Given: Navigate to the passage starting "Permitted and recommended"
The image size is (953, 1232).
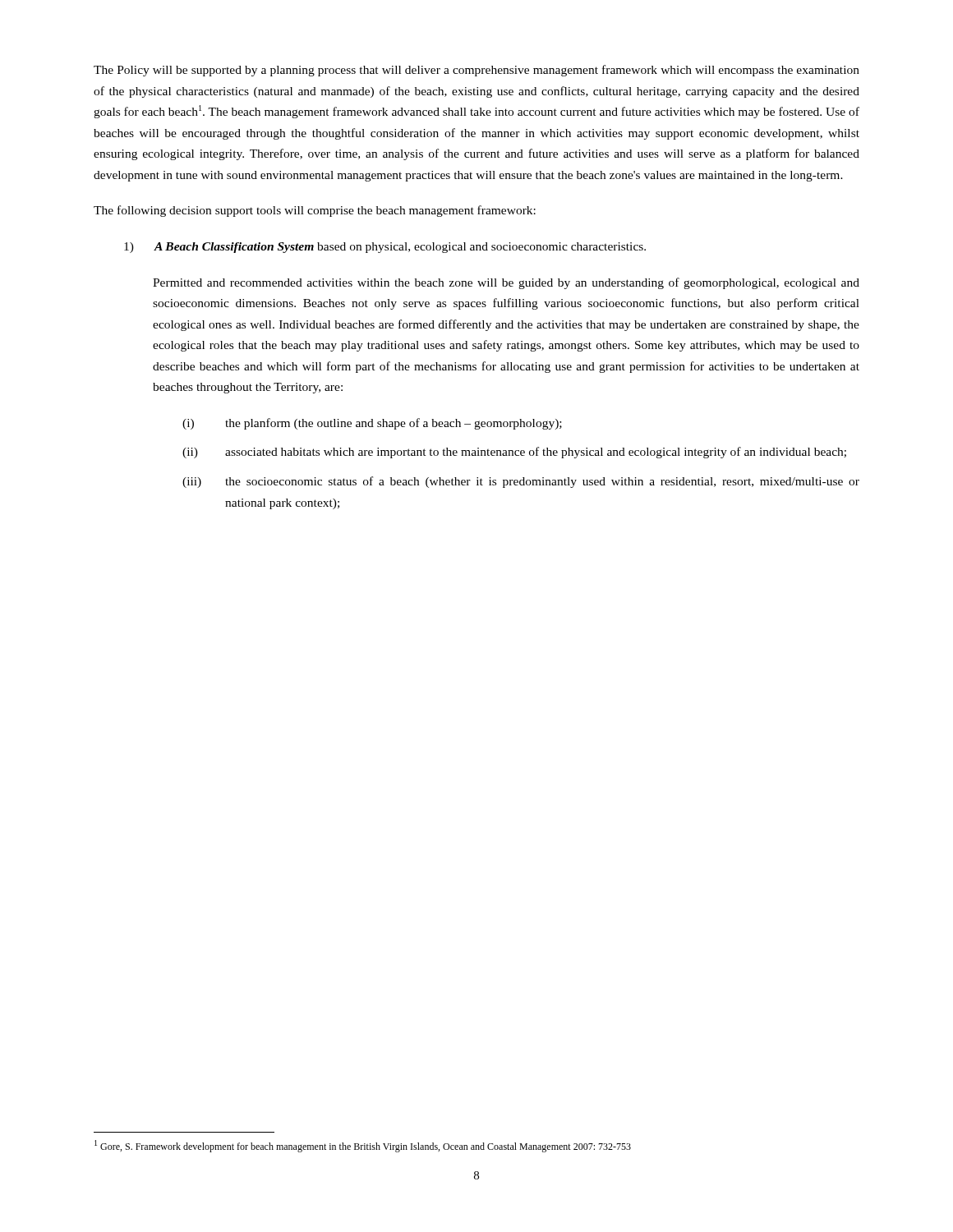Looking at the screenshot, I should tap(506, 334).
